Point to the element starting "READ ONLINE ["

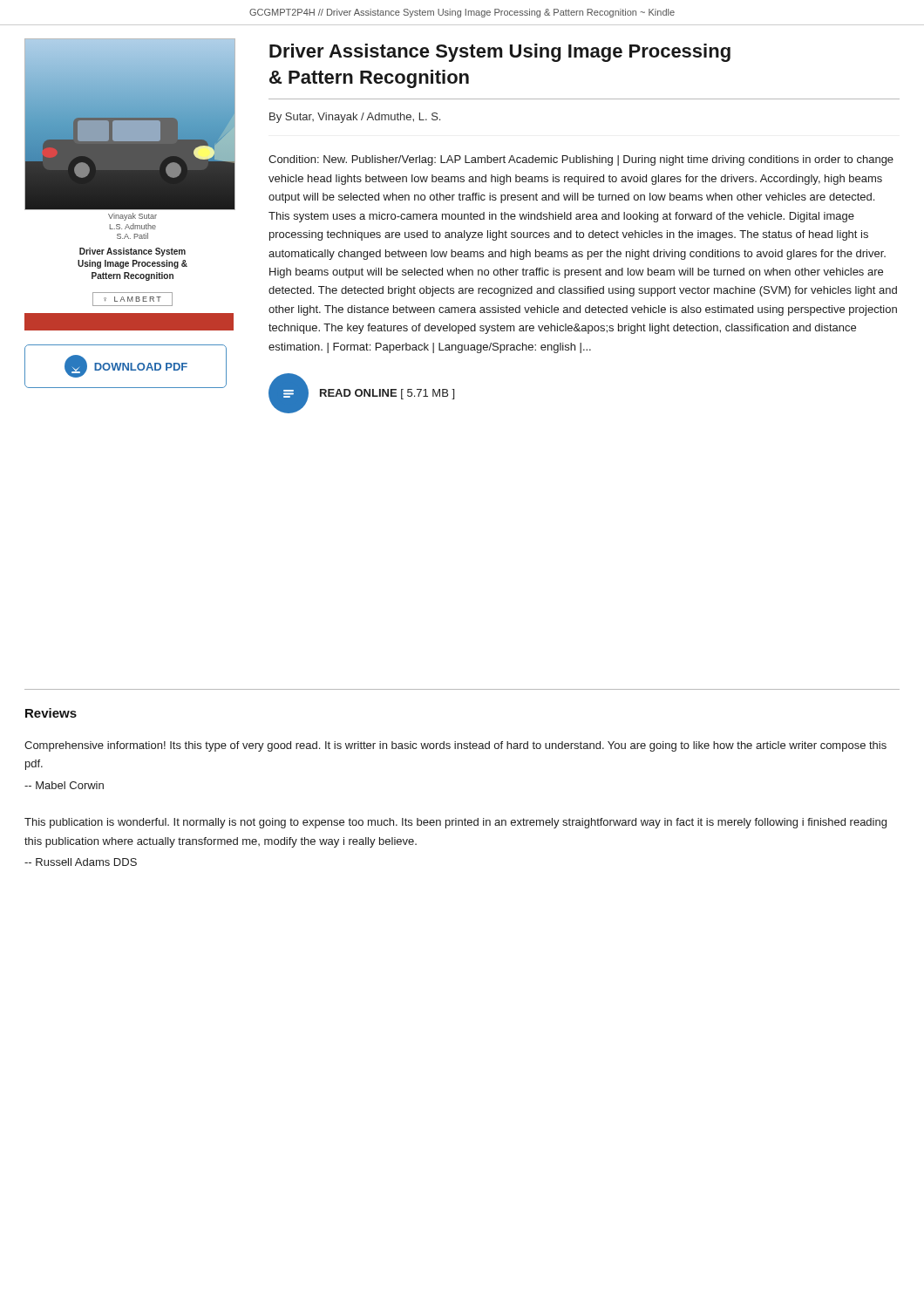[x=362, y=393]
